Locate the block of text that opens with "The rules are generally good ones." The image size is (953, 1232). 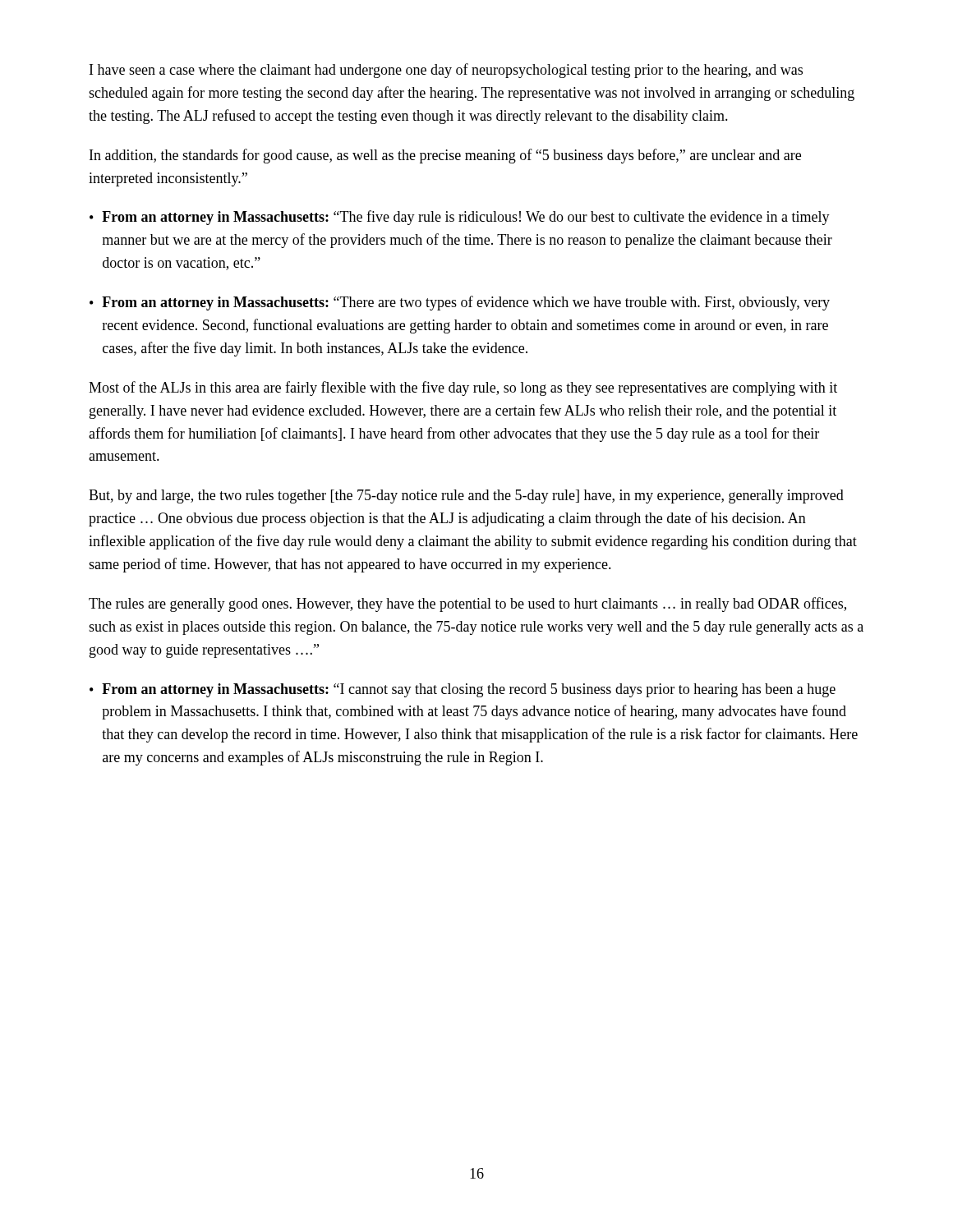476,627
